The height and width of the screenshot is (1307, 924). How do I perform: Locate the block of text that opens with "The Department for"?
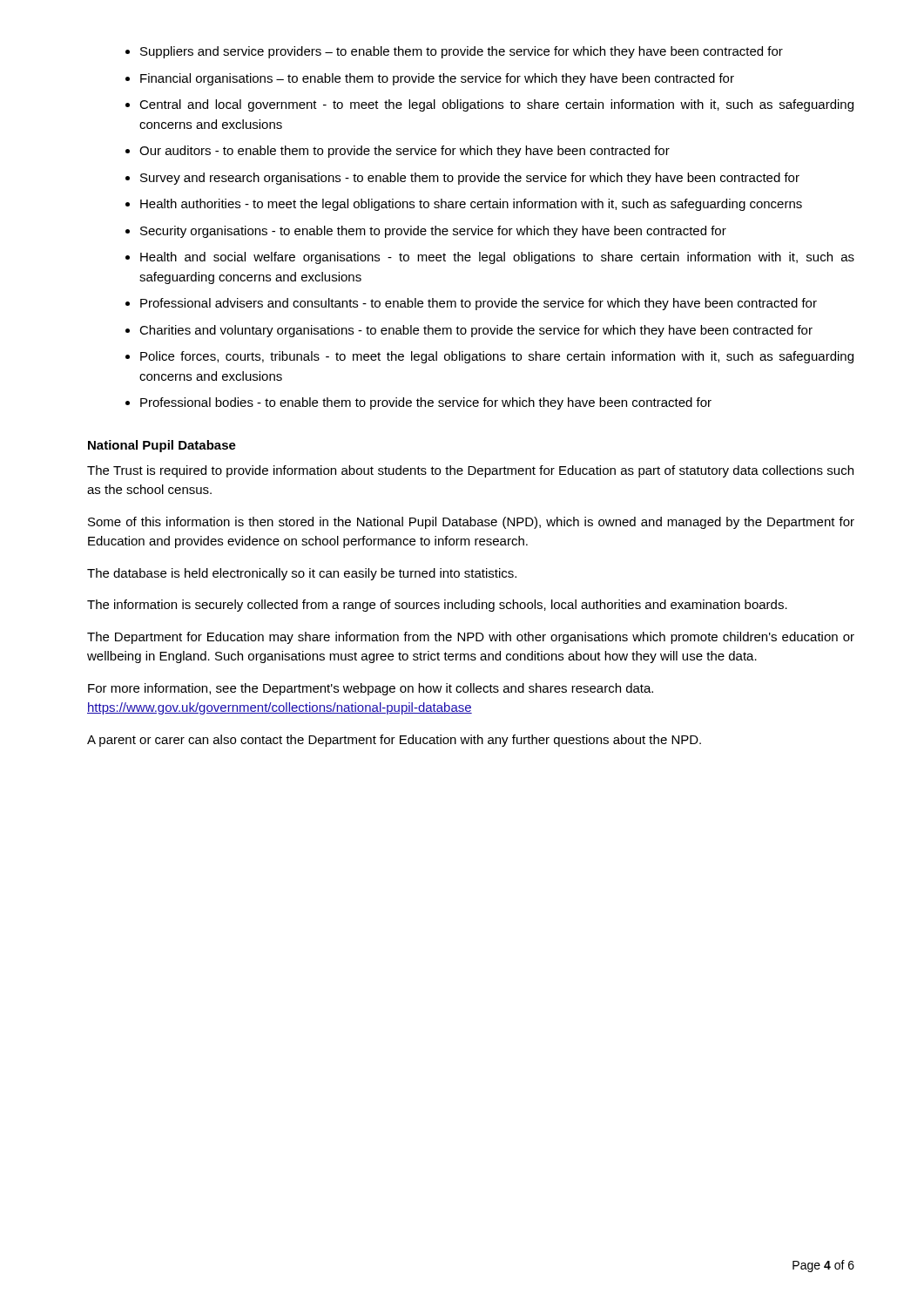coord(471,646)
